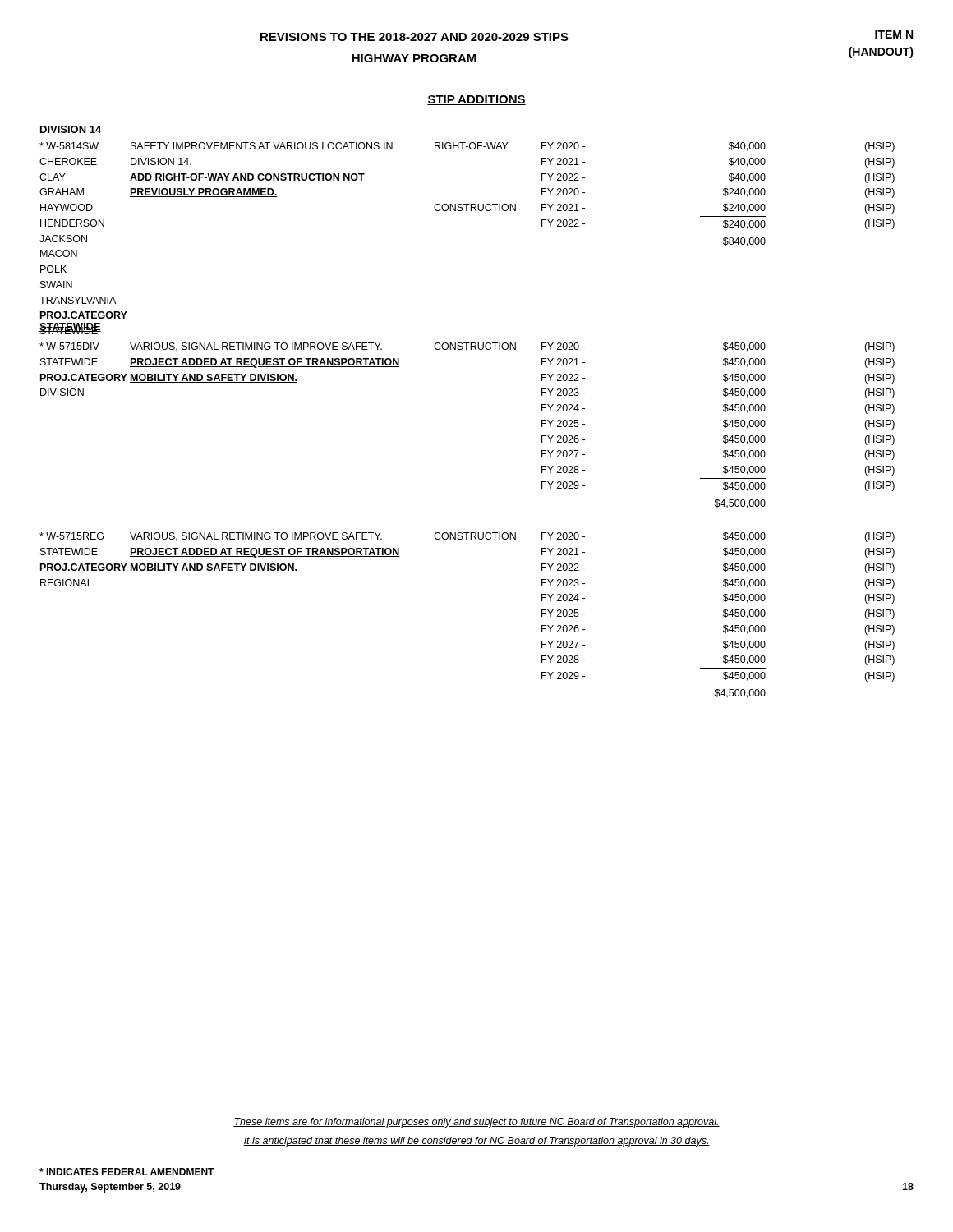
Task: Click on the table containing "W-5715DIV STATEWIDE PROJ.CATEGORY DIVISION VARIOUS,"
Action: 476,425
